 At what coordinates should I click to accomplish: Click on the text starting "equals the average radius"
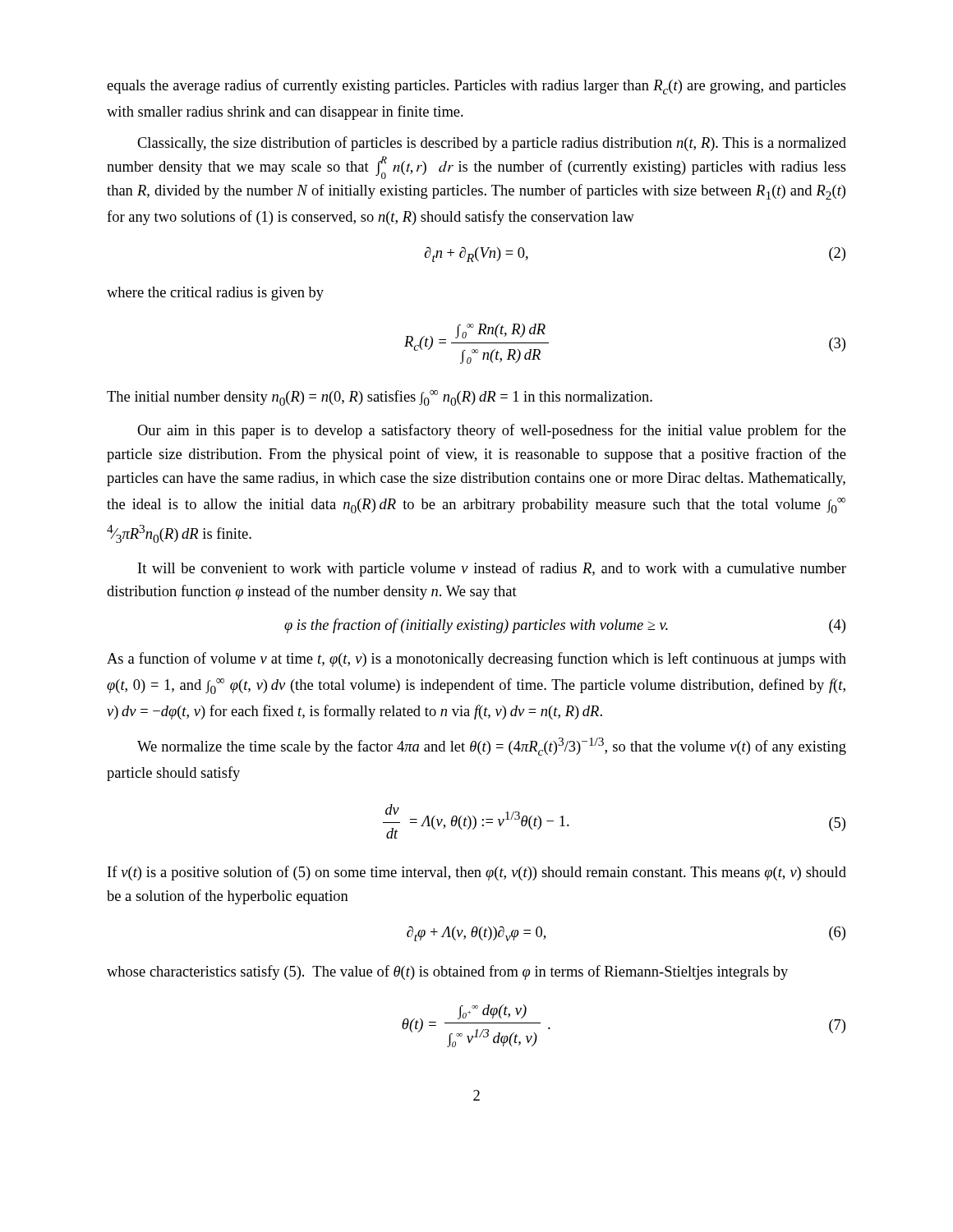476,99
